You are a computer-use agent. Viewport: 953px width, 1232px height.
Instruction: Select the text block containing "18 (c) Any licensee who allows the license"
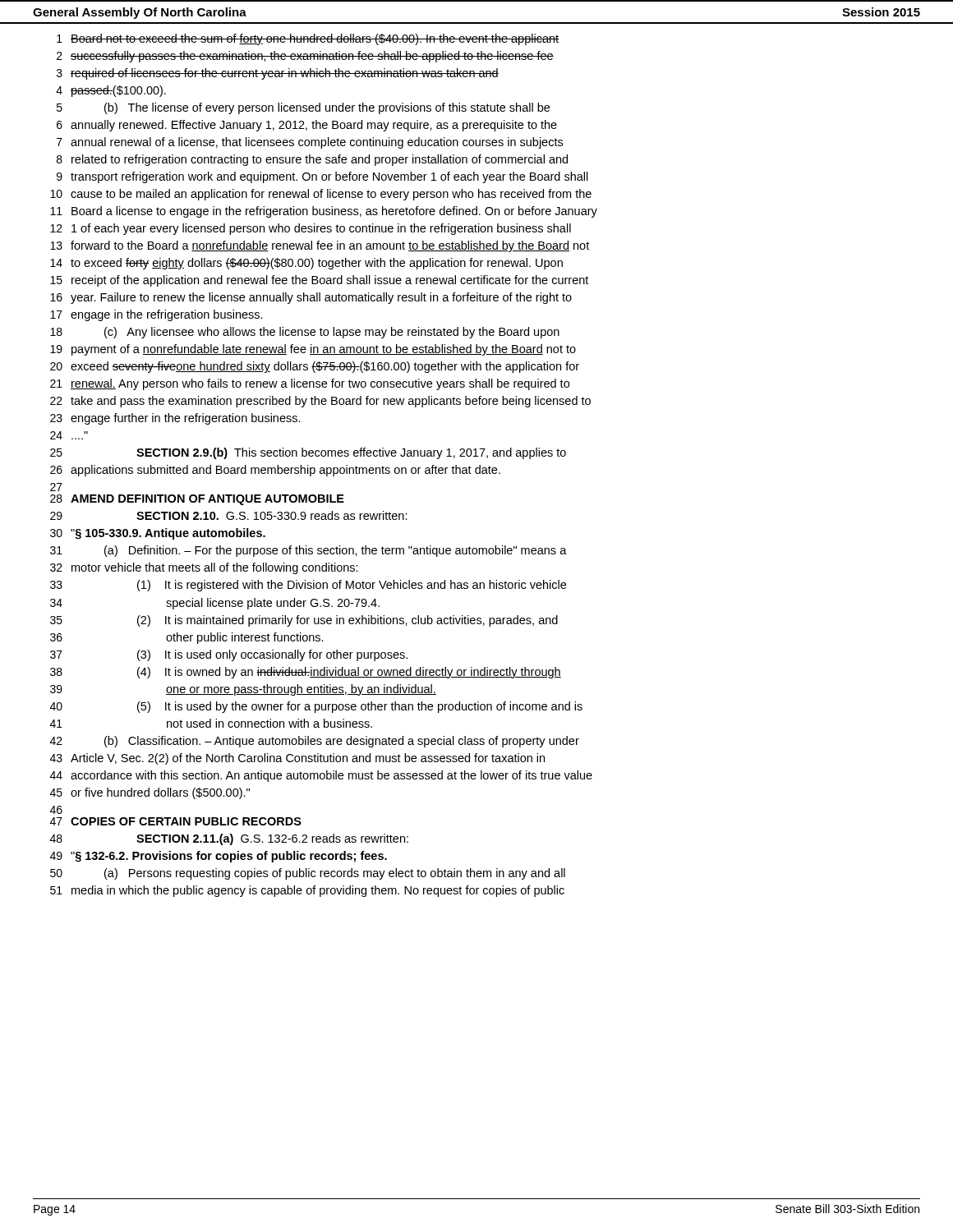476,376
